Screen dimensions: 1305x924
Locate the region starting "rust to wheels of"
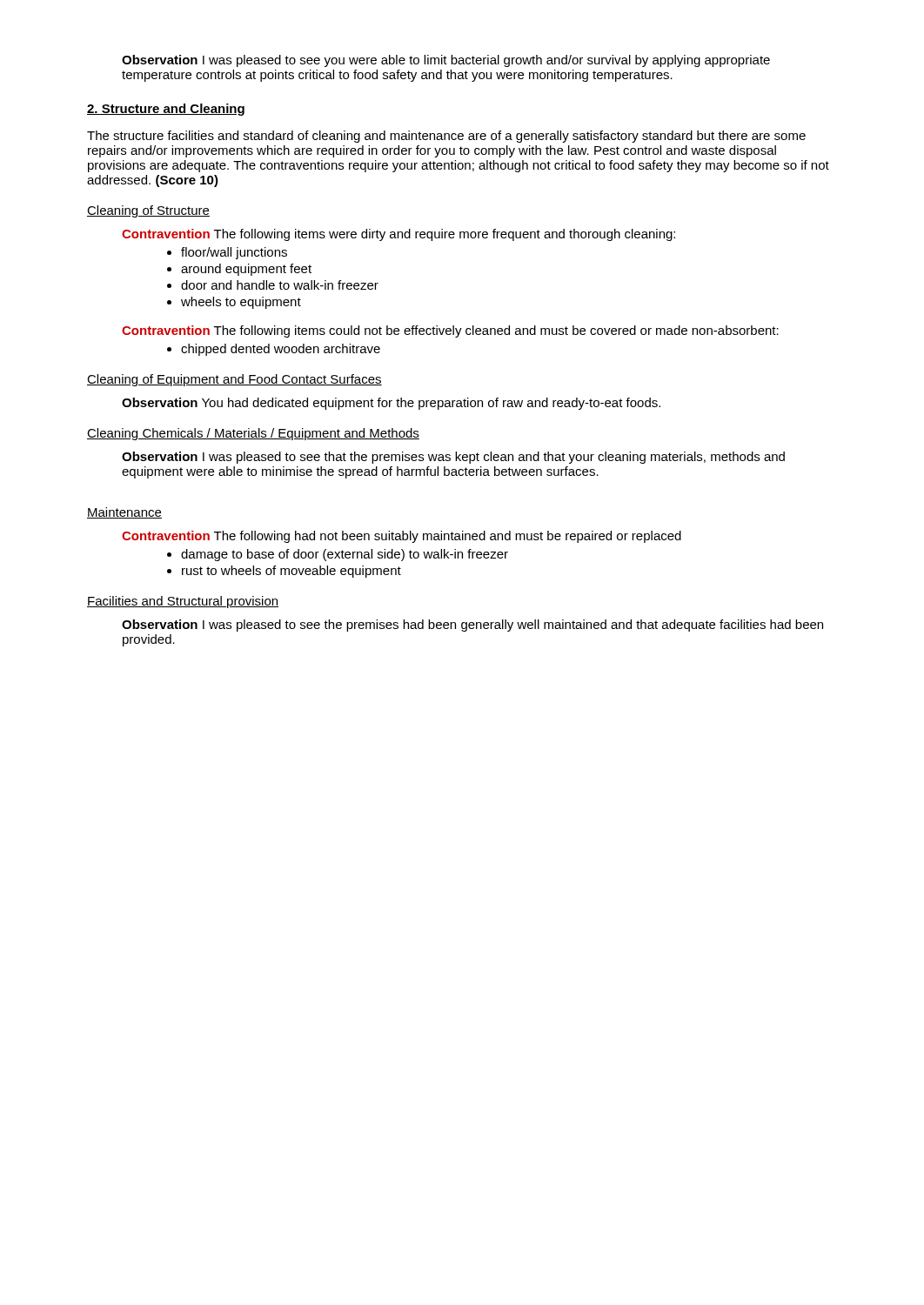click(284, 572)
